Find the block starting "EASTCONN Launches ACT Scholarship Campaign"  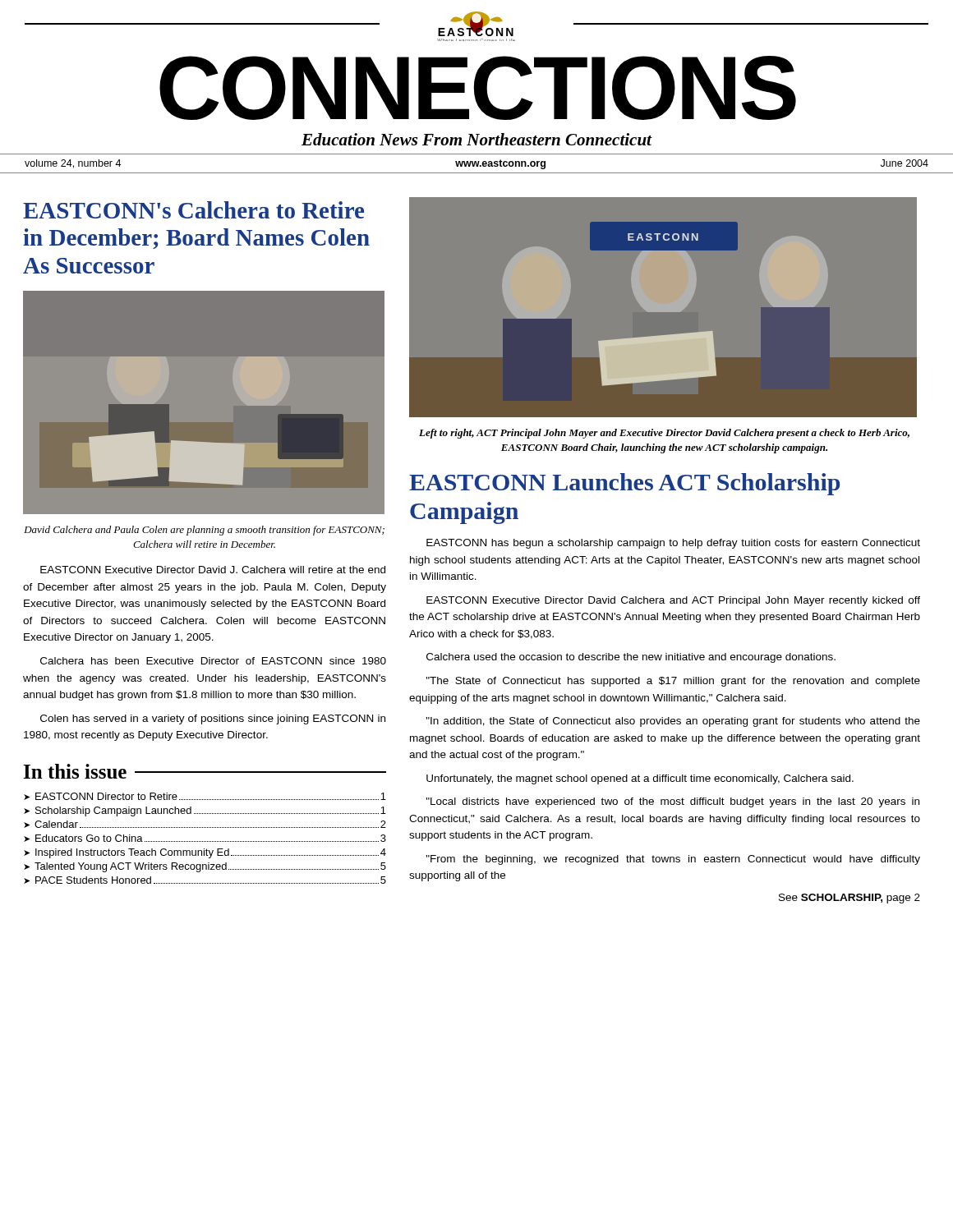pos(625,496)
